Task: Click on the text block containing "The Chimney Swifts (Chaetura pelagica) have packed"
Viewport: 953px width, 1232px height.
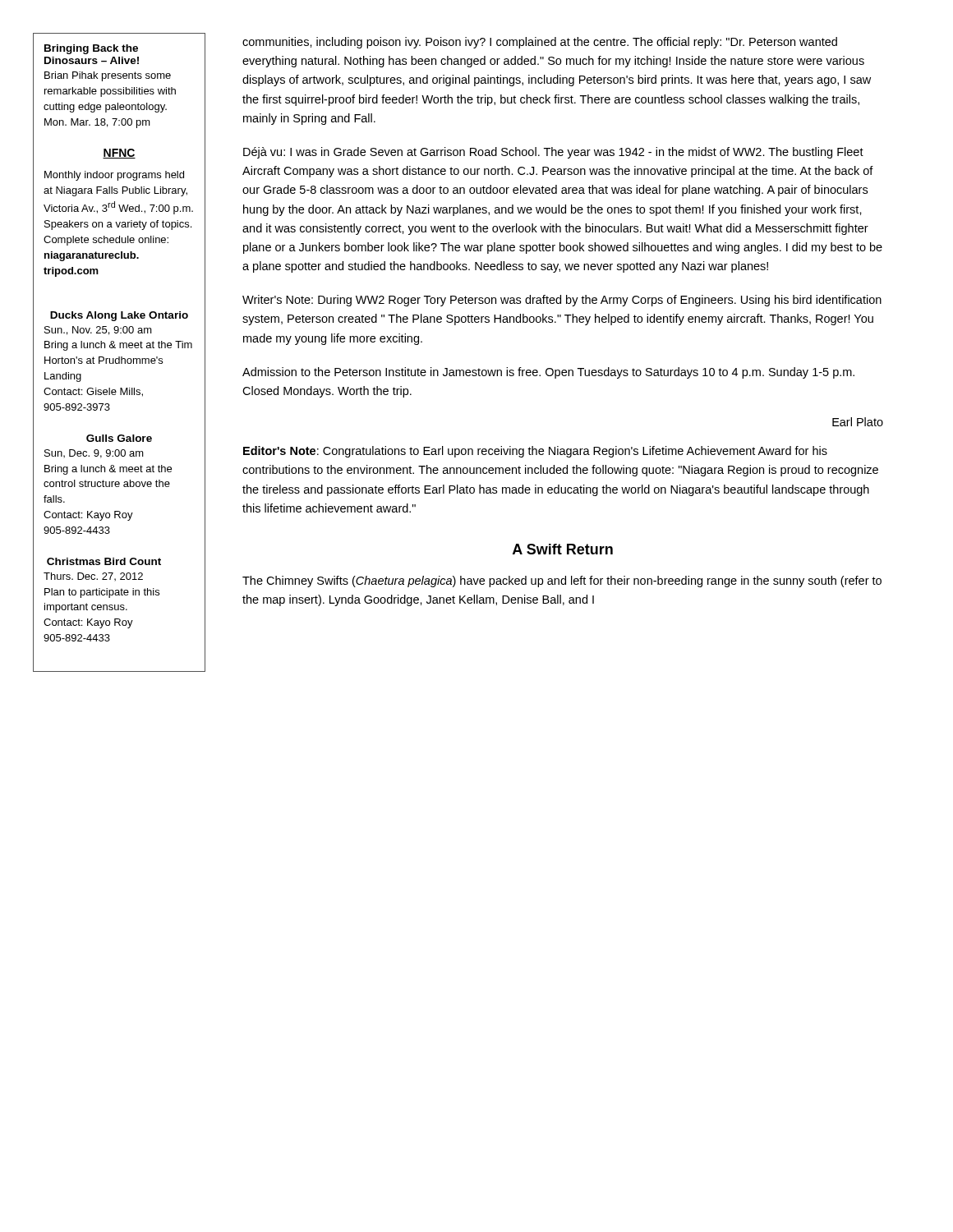Action: [x=562, y=590]
